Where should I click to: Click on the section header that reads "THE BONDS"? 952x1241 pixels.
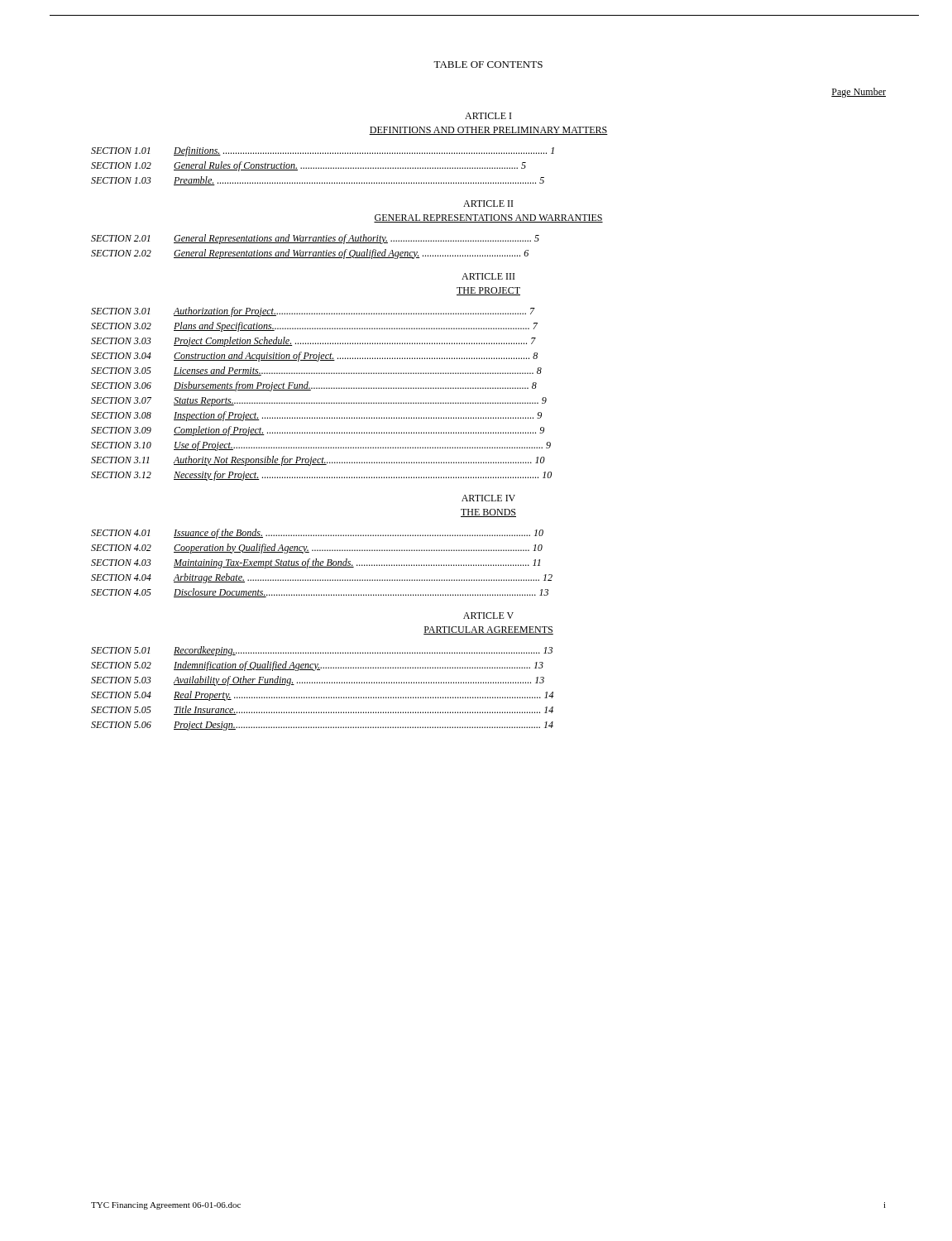tap(488, 512)
